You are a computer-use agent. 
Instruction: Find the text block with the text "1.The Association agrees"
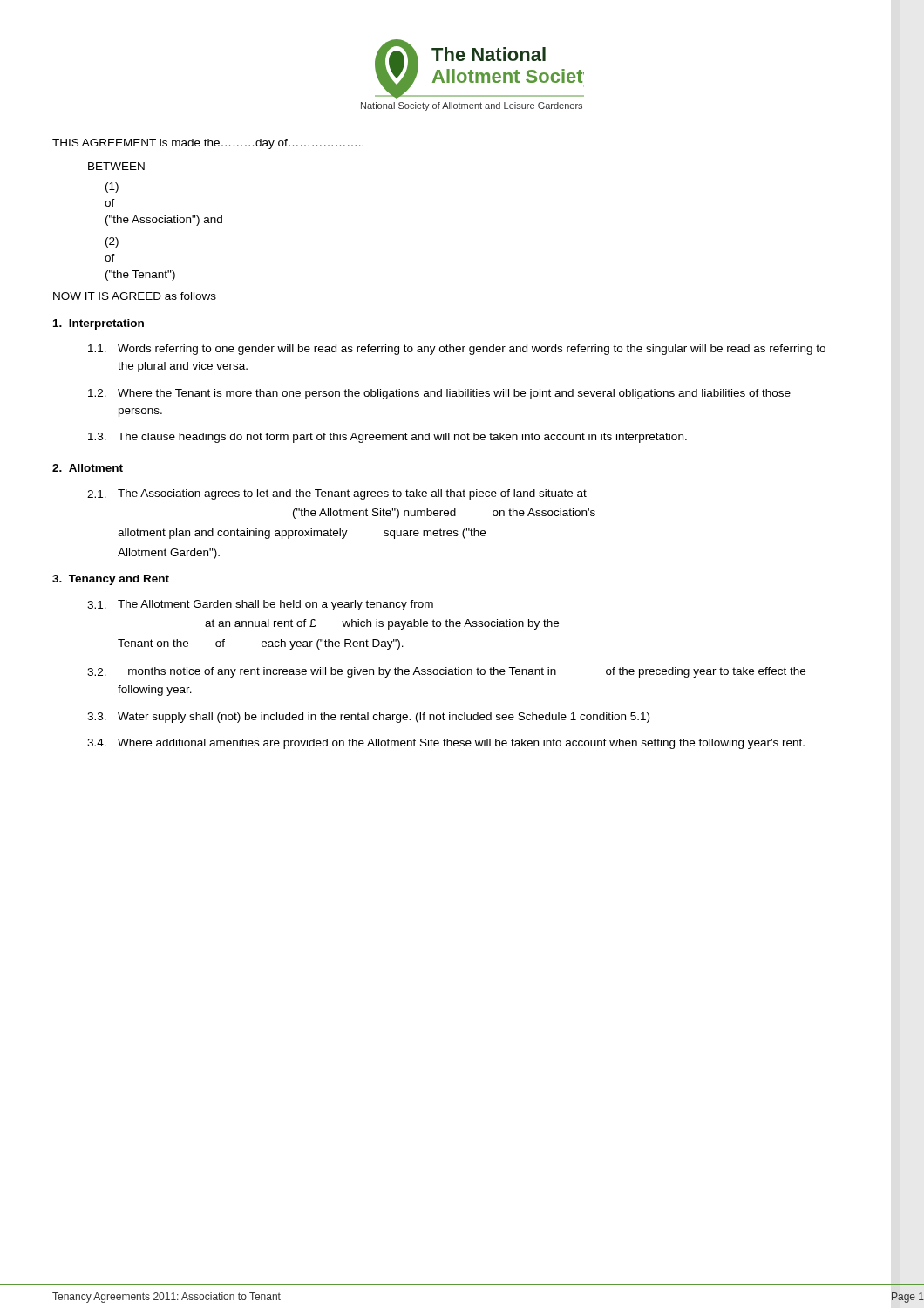460,524
